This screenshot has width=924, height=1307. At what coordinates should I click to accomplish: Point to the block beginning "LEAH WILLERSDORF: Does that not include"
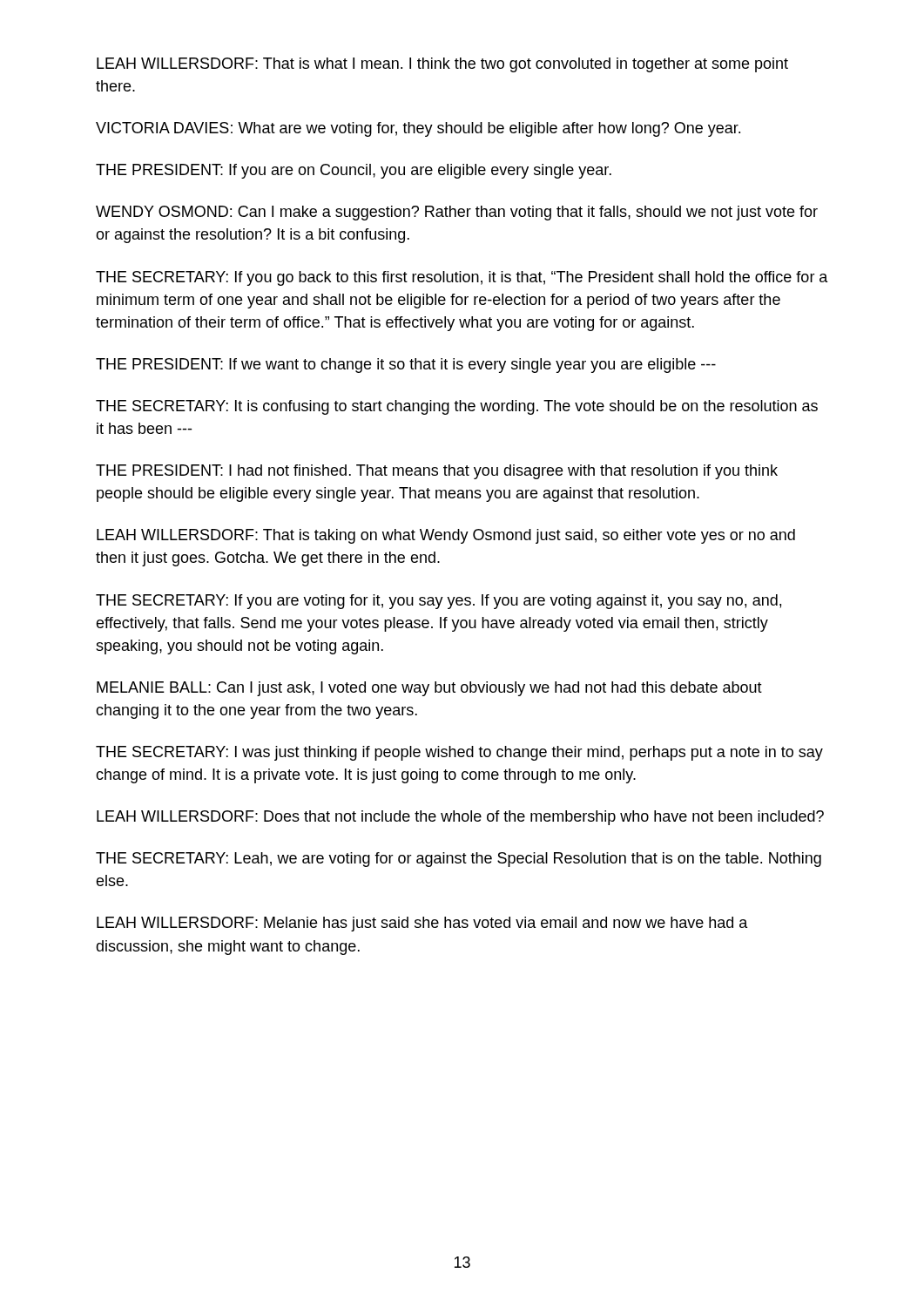point(460,817)
